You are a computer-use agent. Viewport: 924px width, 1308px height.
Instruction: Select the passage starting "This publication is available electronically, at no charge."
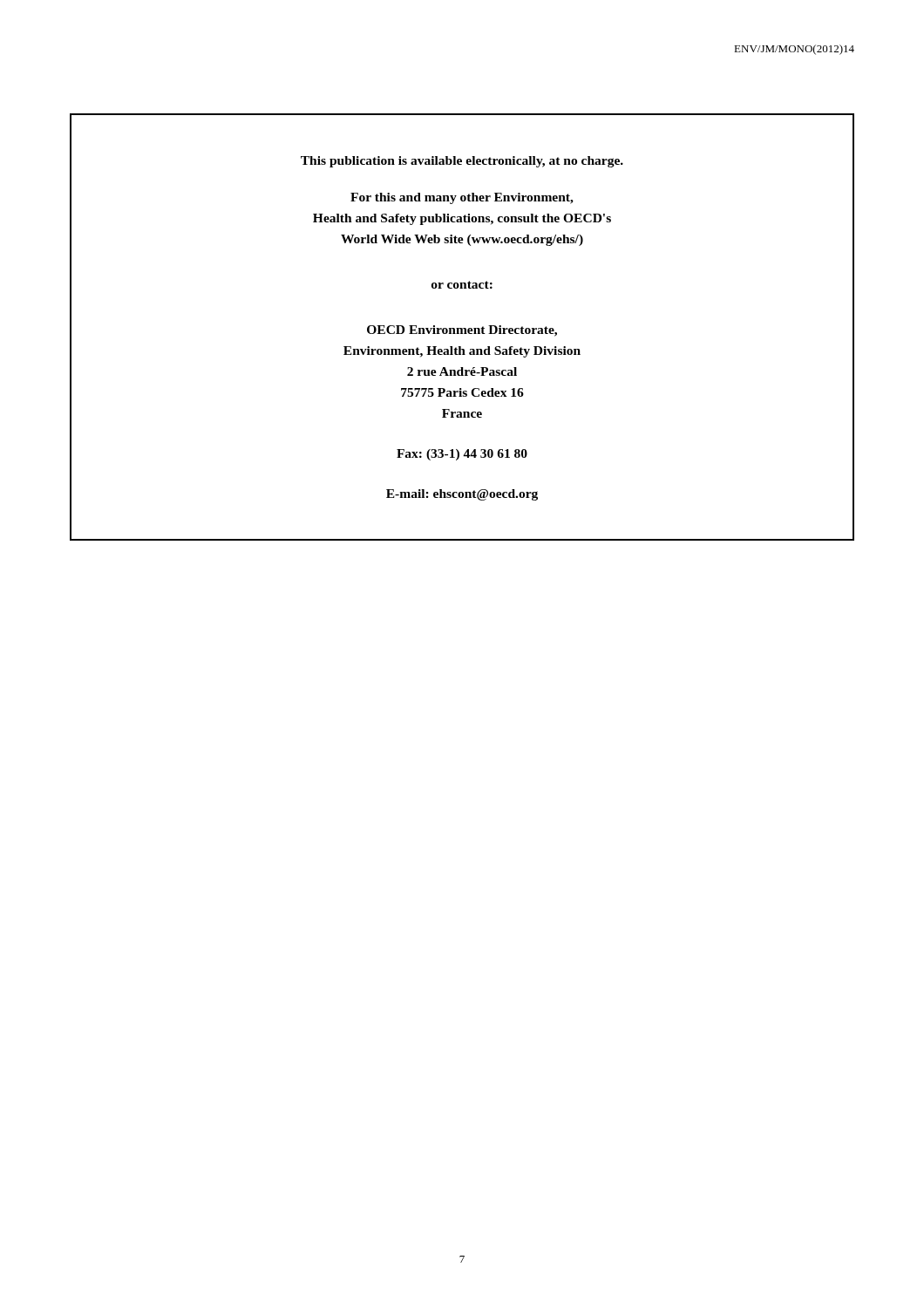tap(462, 327)
